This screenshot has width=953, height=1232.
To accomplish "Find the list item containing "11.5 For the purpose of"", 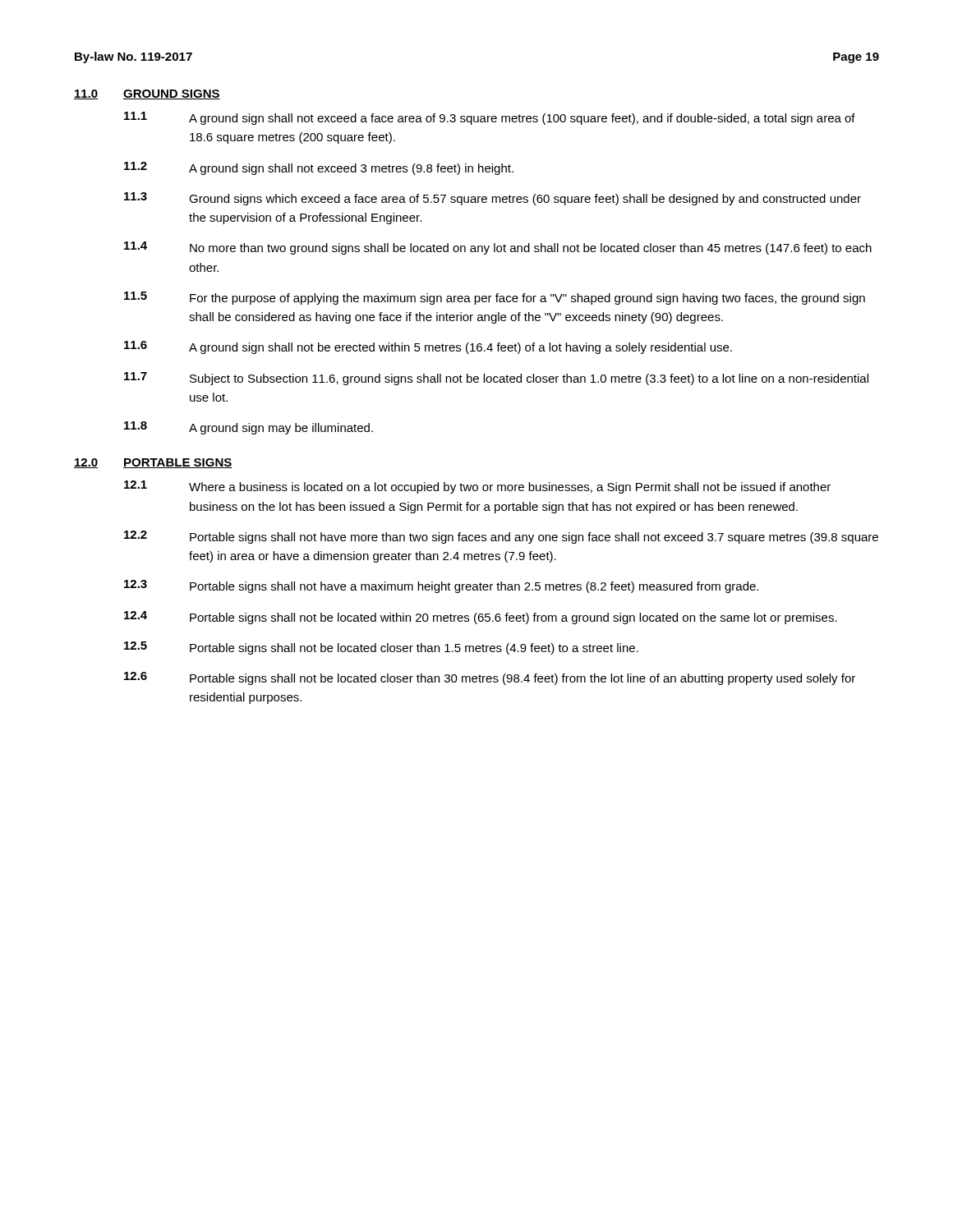I will pyautogui.click(x=501, y=307).
